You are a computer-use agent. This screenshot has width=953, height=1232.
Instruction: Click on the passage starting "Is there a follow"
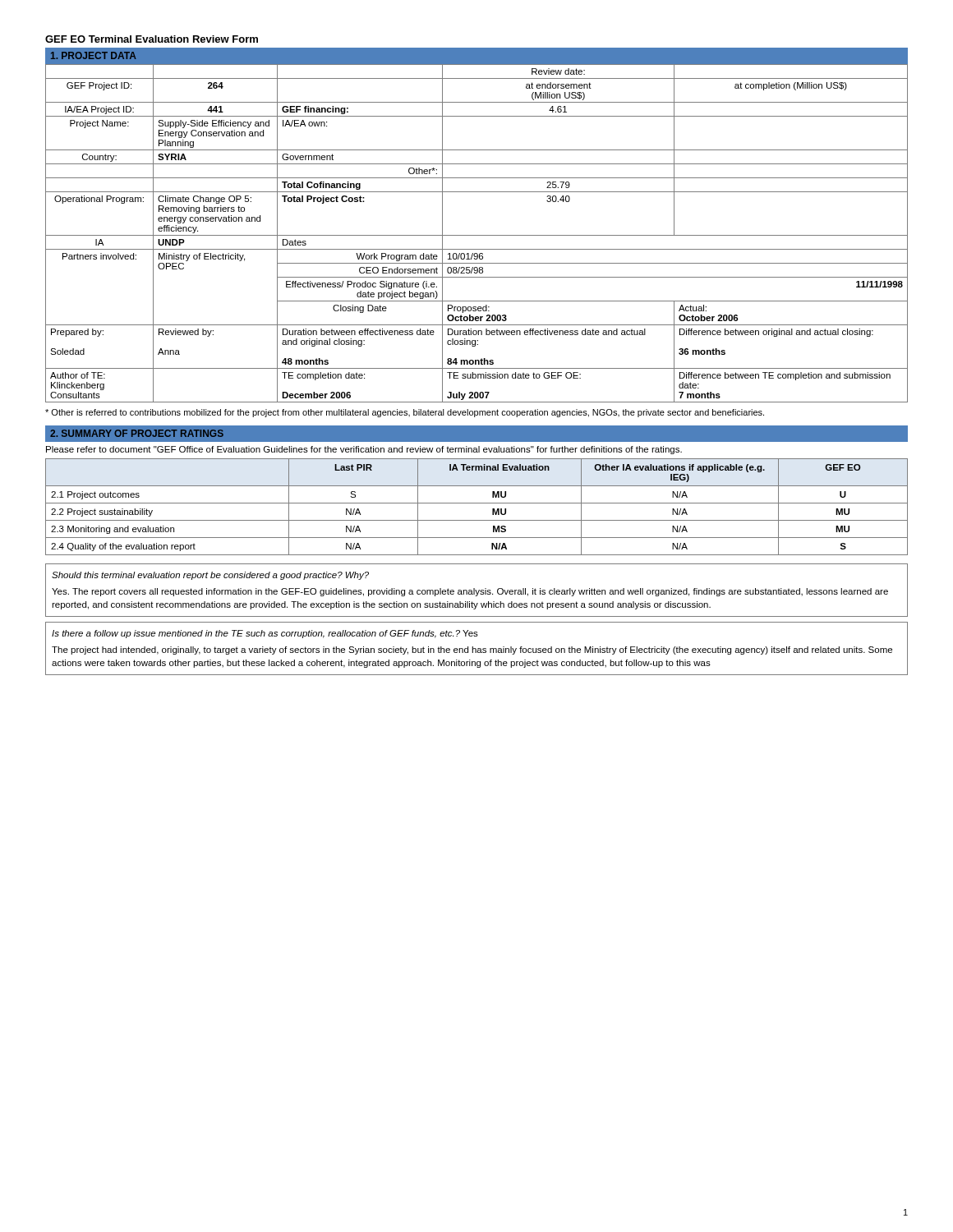(x=476, y=648)
